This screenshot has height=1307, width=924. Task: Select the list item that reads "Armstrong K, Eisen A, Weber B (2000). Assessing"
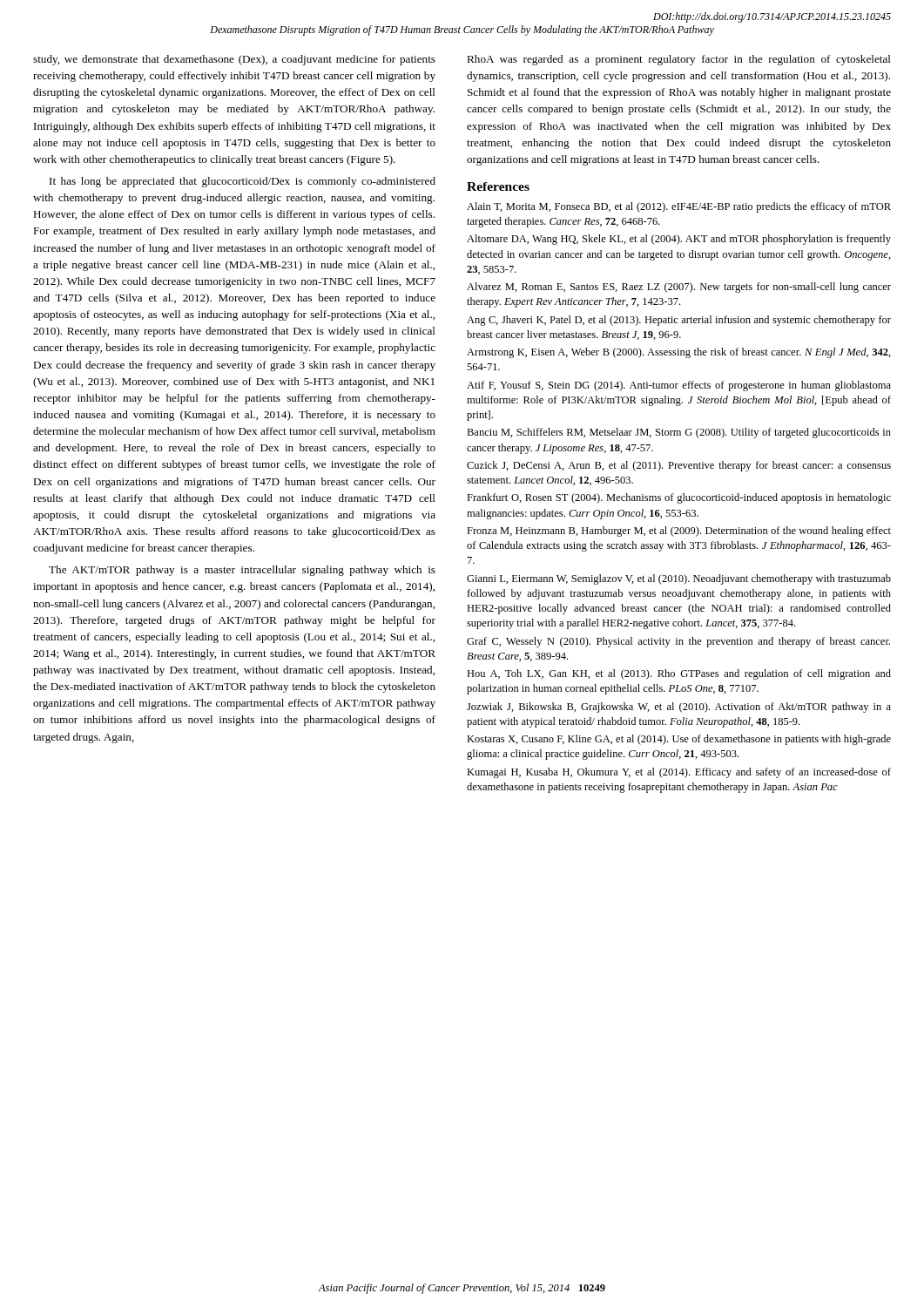point(679,360)
